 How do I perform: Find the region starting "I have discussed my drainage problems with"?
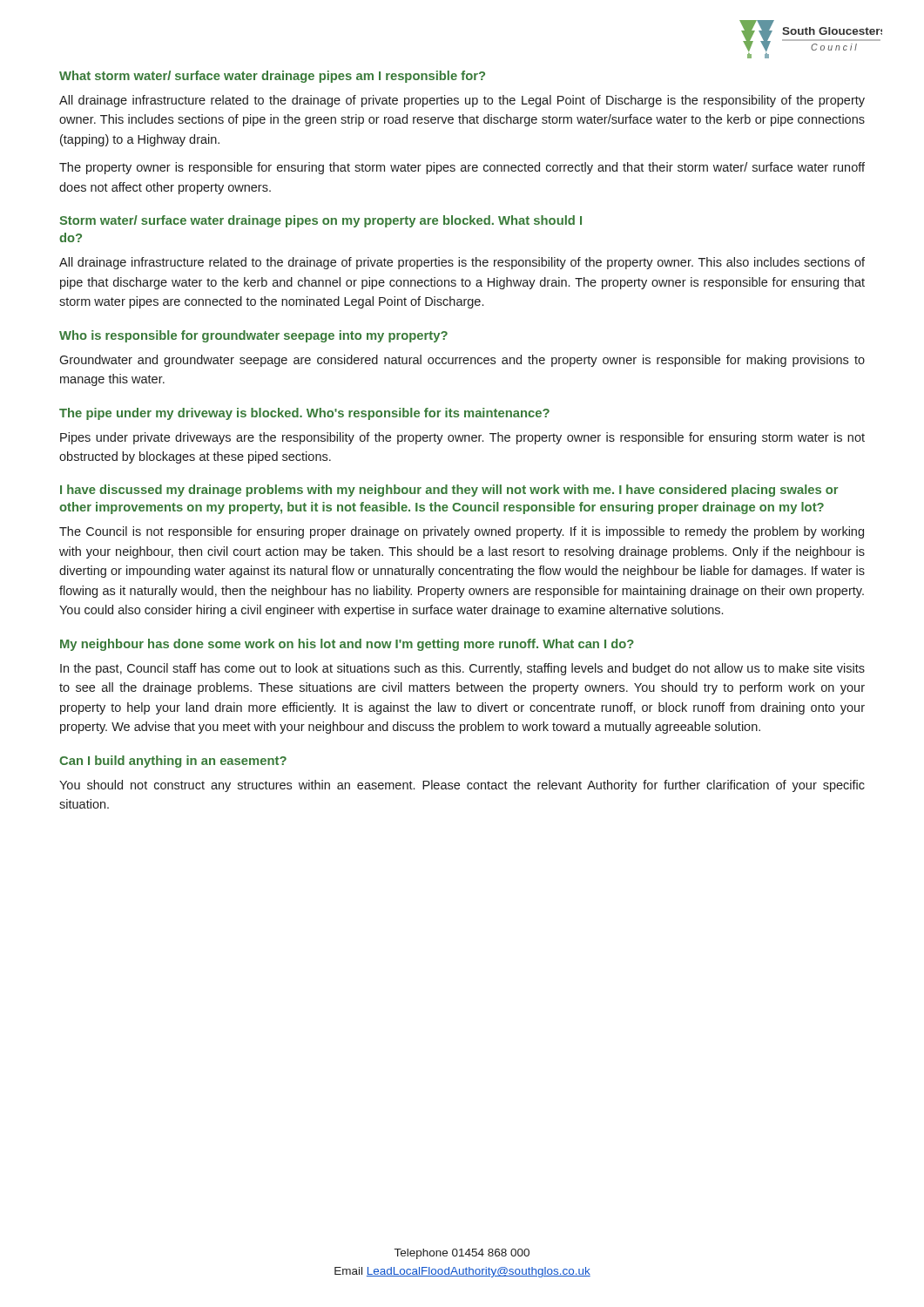pyautogui.click(x=449, y=499)
